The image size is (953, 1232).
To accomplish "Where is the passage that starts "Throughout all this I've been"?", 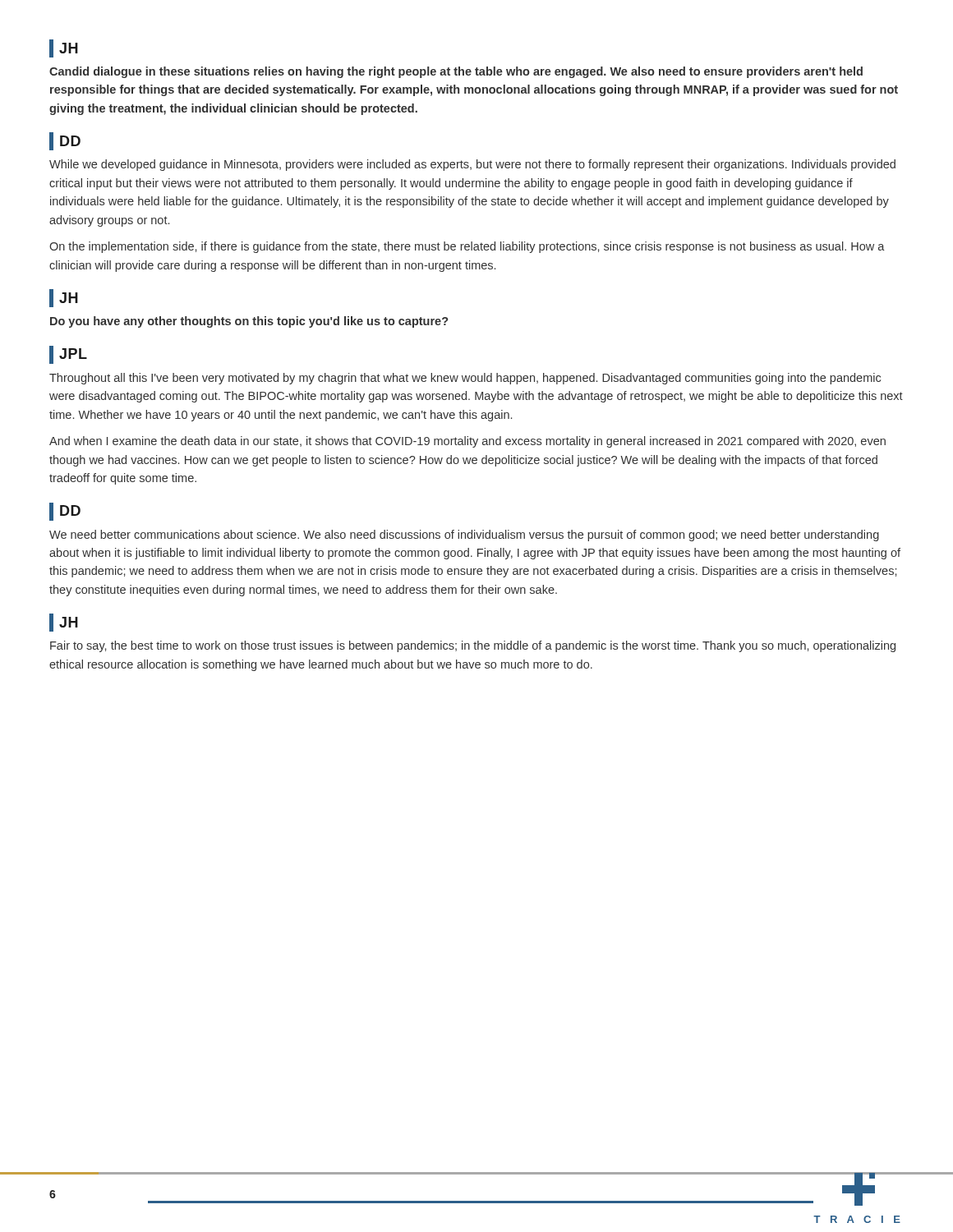I will pos(476,396).
